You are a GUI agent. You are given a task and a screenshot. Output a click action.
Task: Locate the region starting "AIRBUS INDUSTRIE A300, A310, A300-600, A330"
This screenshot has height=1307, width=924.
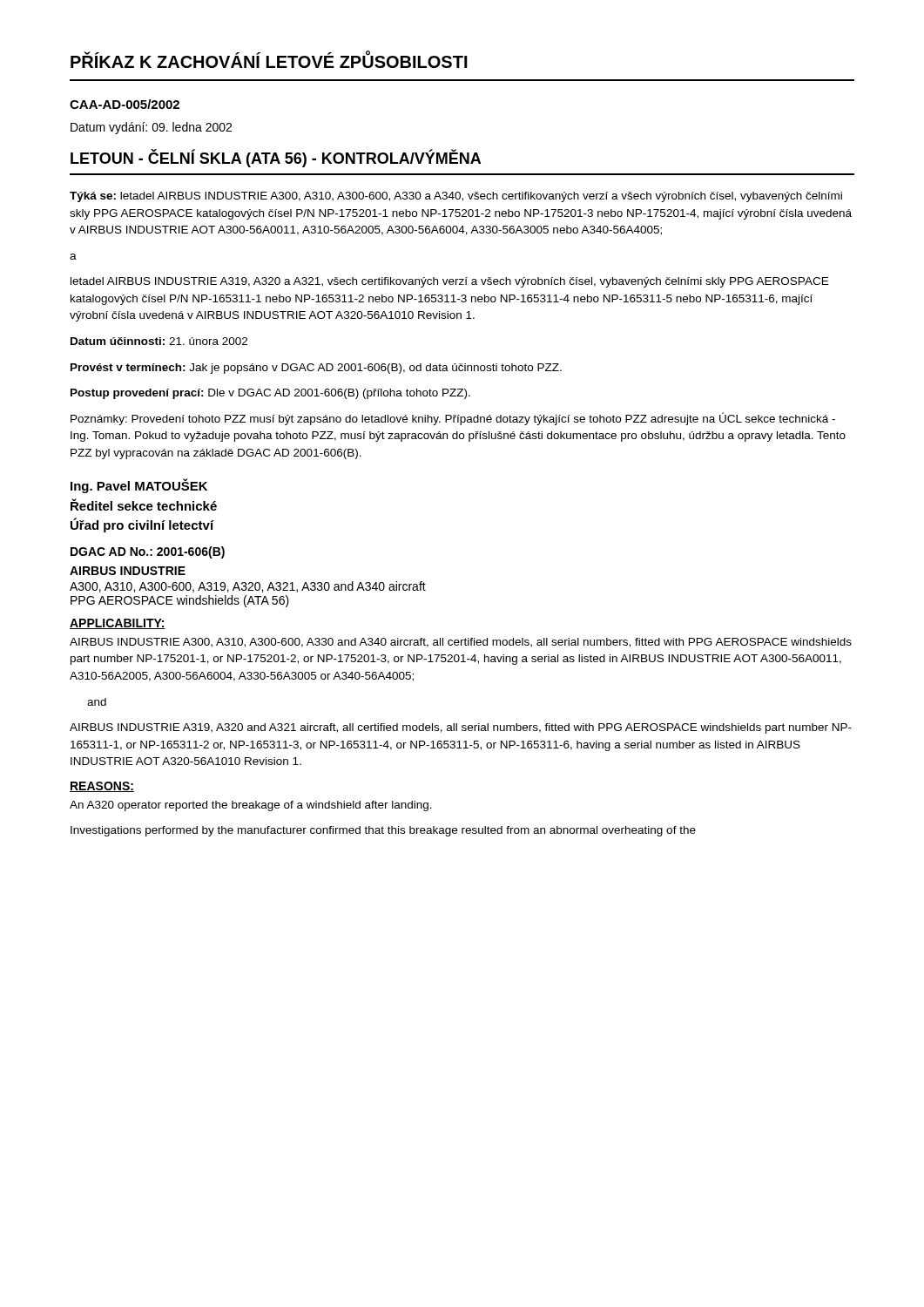[462, 659]
